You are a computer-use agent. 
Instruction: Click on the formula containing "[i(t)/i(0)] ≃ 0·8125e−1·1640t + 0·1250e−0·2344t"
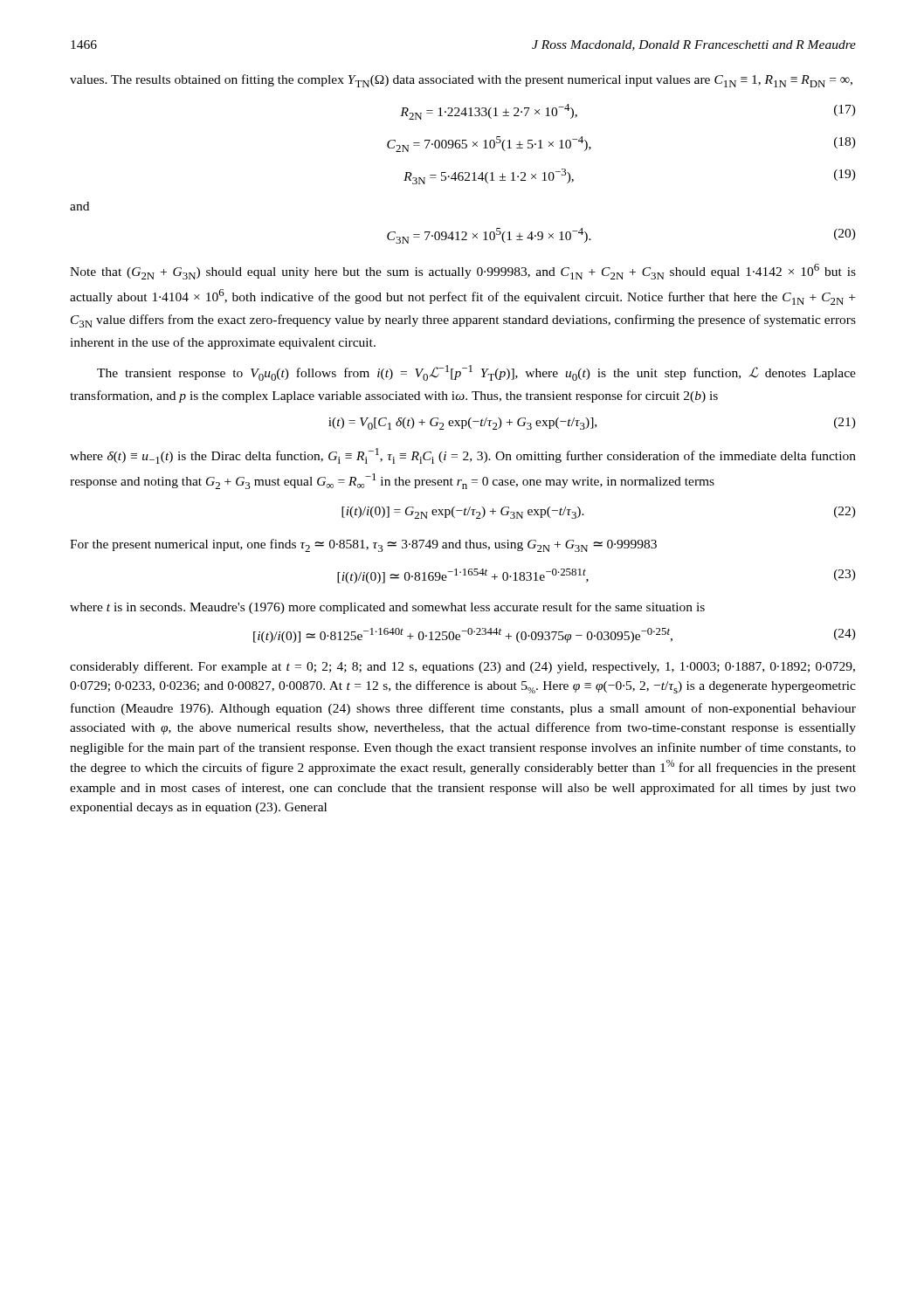tap(554, 635)
